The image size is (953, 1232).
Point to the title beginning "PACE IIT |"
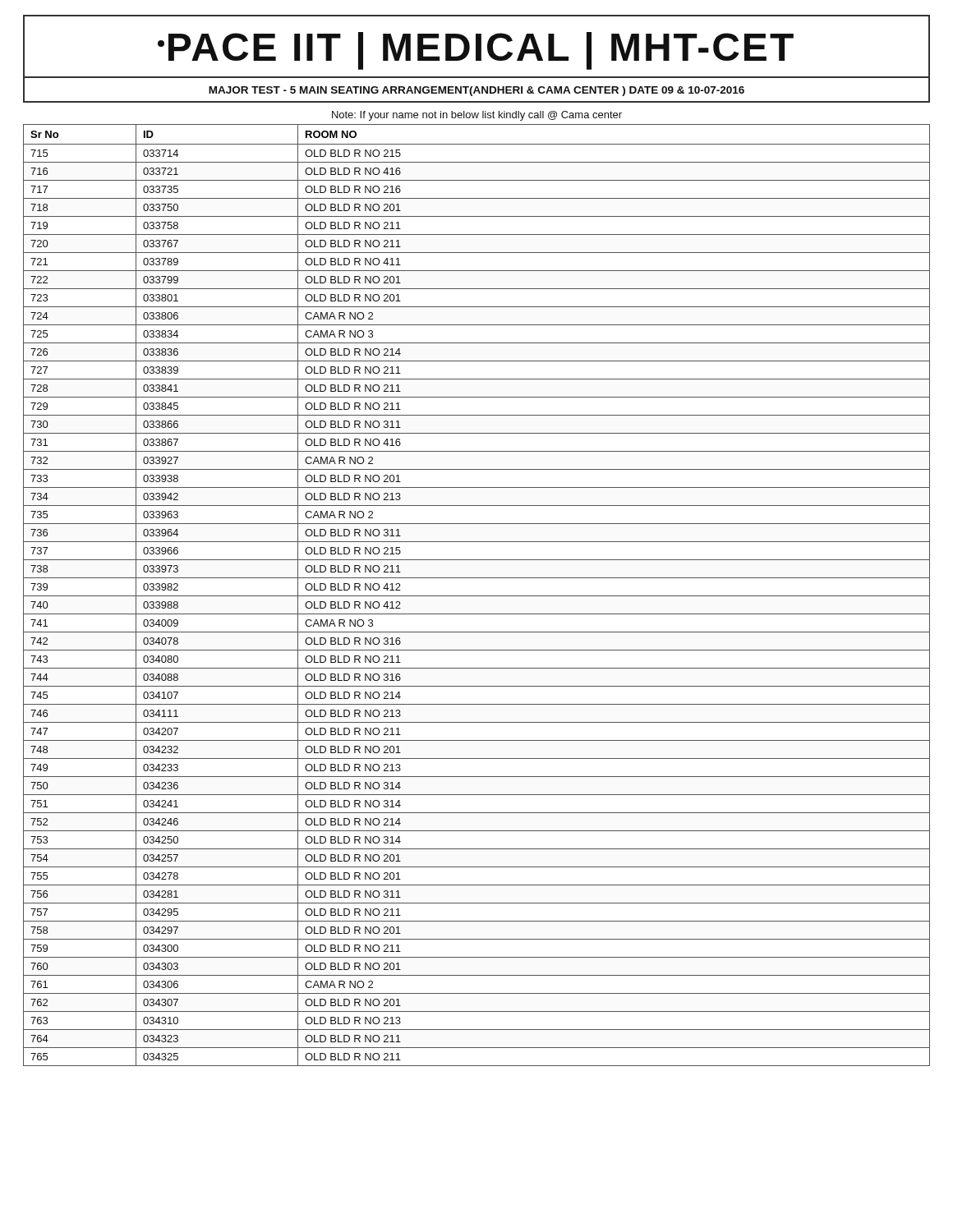tap(476, 47)
